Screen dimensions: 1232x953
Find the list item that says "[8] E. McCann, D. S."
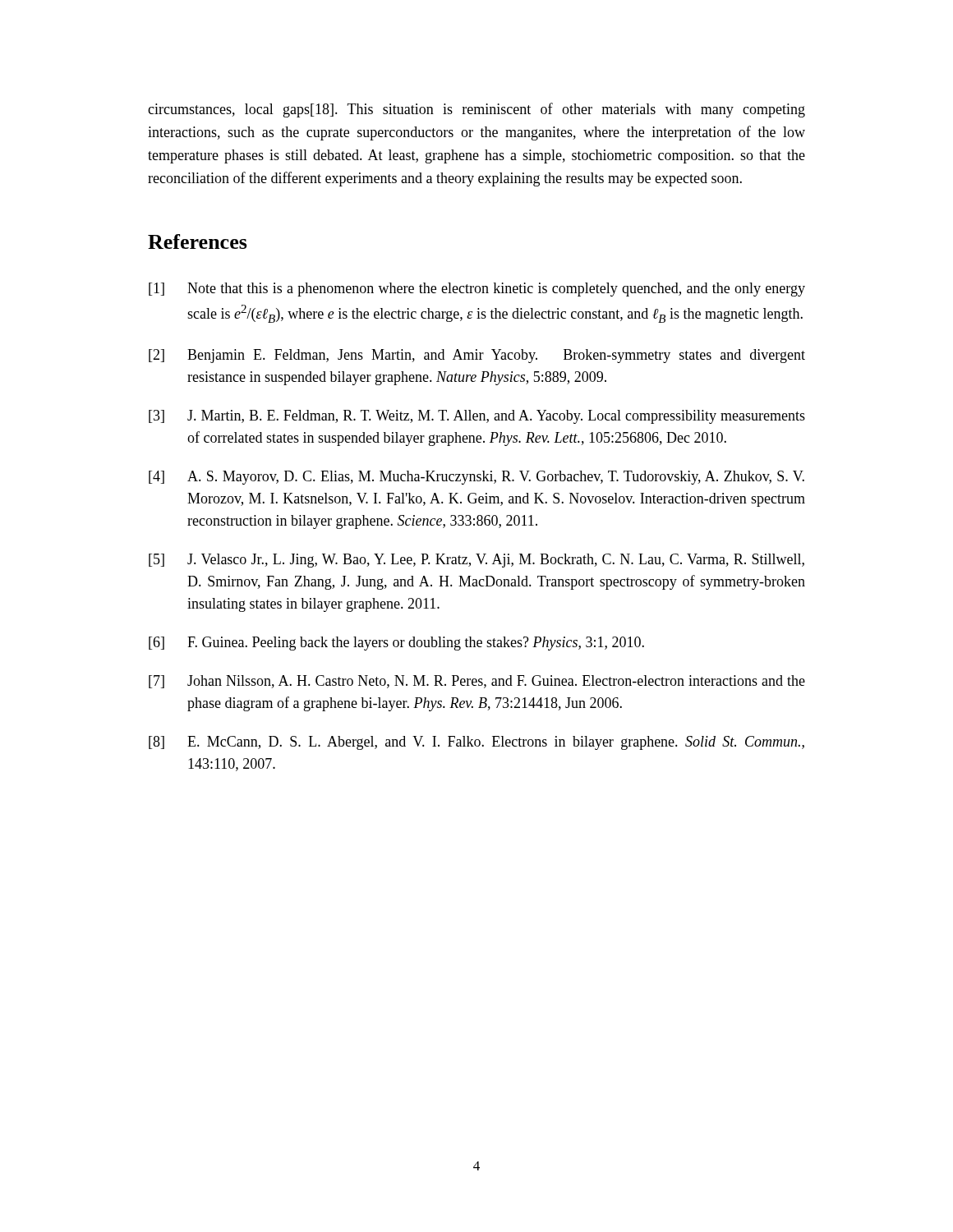(476, 753)
